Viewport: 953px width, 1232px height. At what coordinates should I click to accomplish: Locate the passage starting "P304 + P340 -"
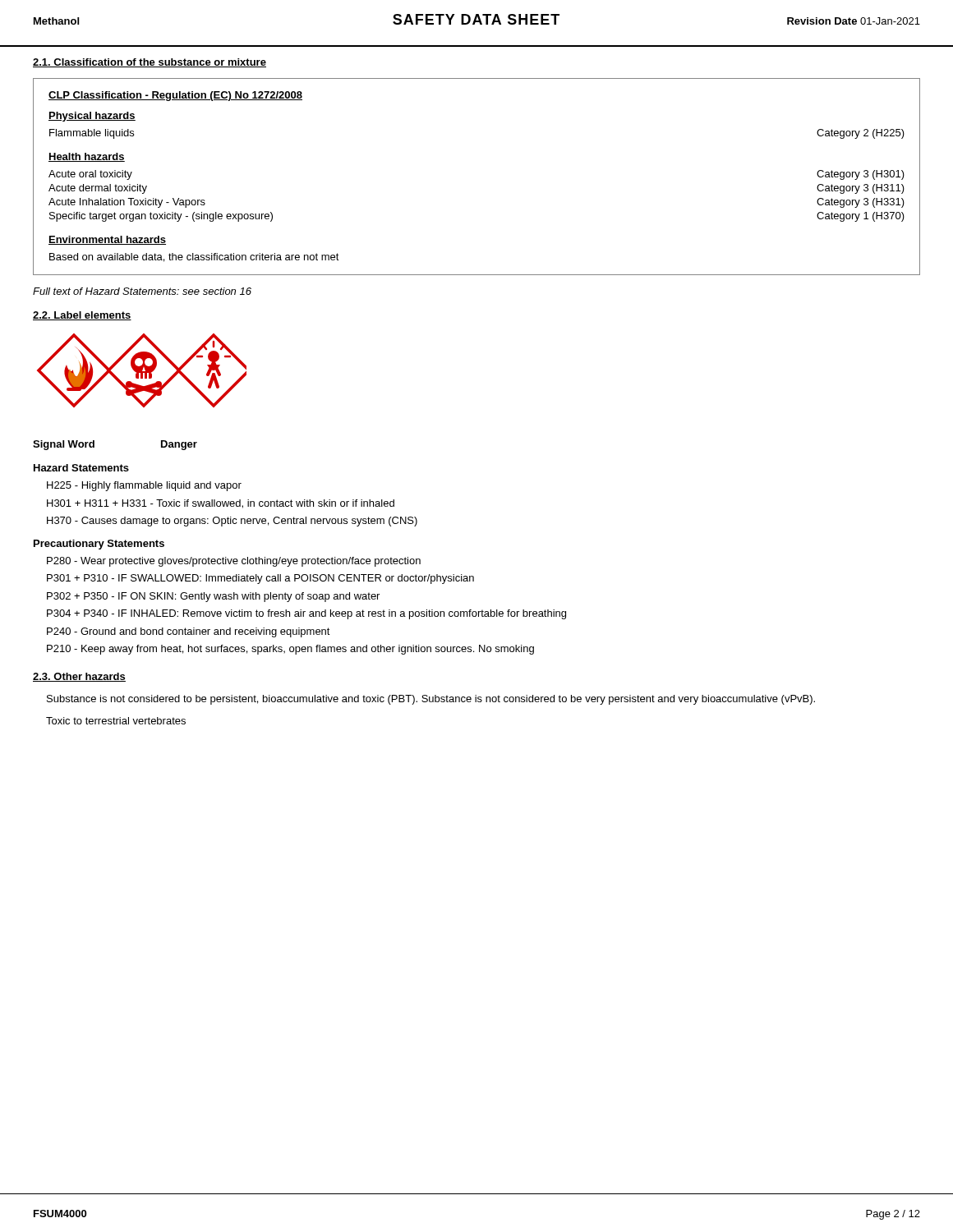tap(306, 613)
